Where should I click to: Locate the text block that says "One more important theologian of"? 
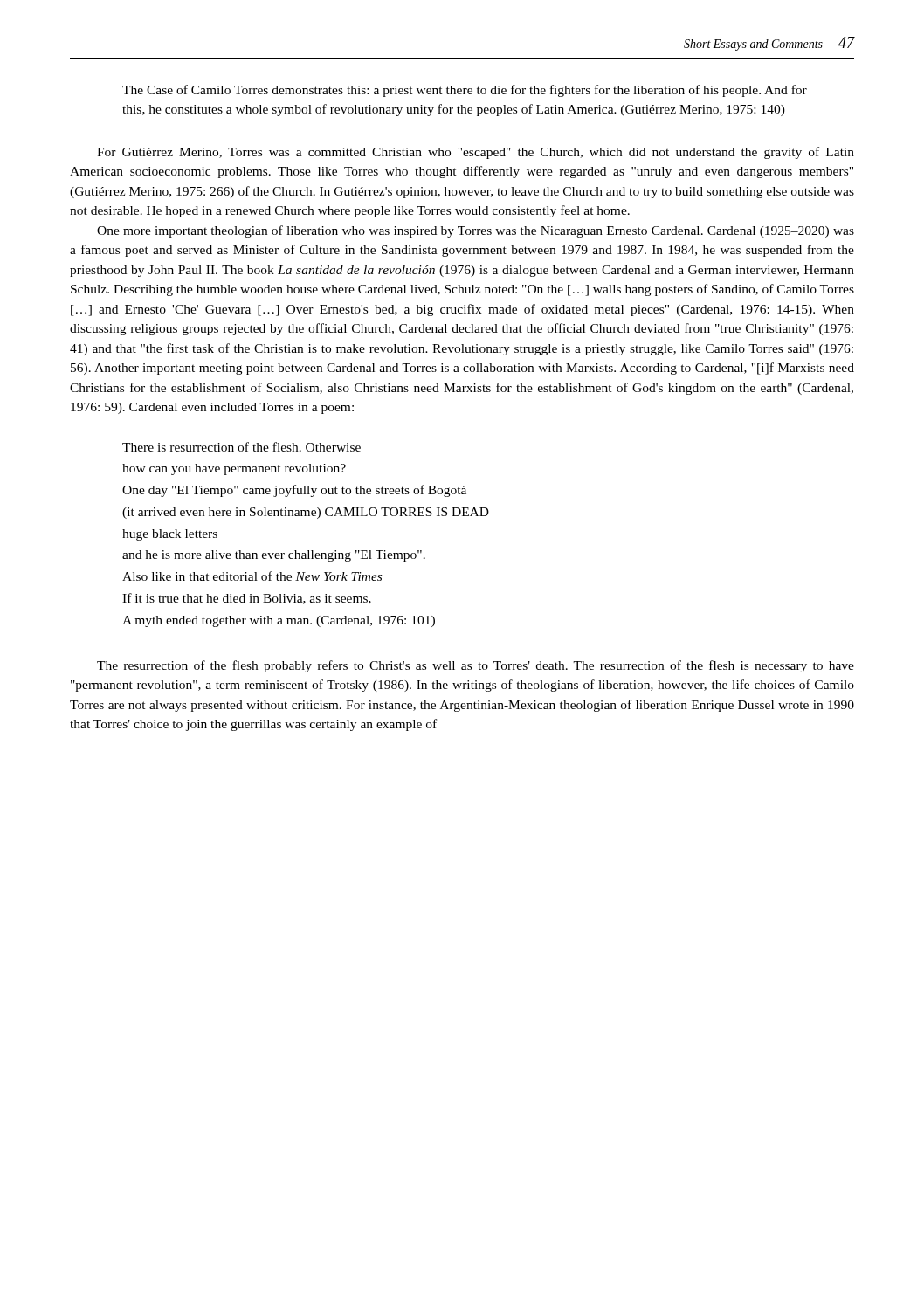click(x=462, y=318)
